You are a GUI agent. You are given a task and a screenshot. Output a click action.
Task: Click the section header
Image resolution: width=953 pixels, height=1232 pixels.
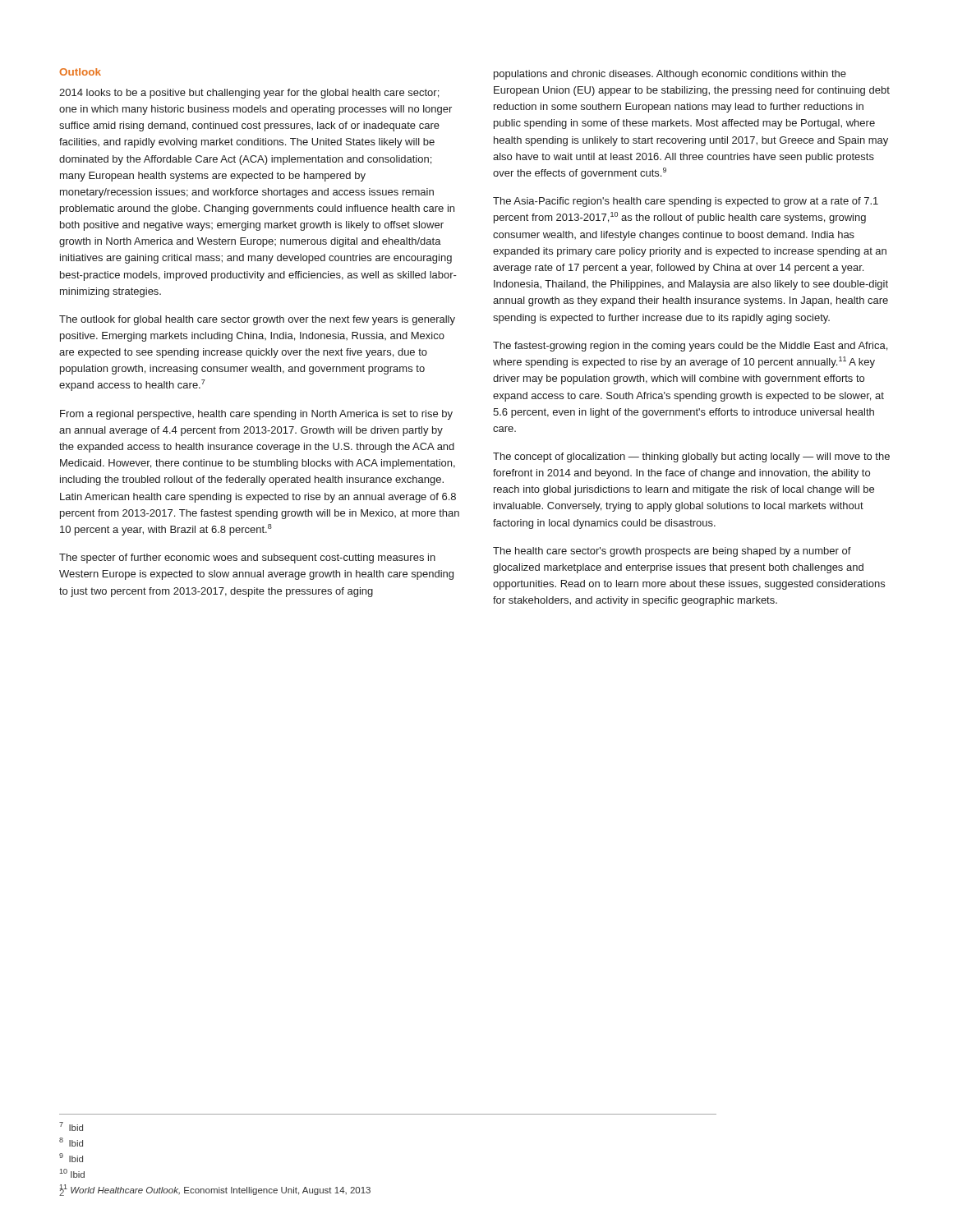coord(80,72)
